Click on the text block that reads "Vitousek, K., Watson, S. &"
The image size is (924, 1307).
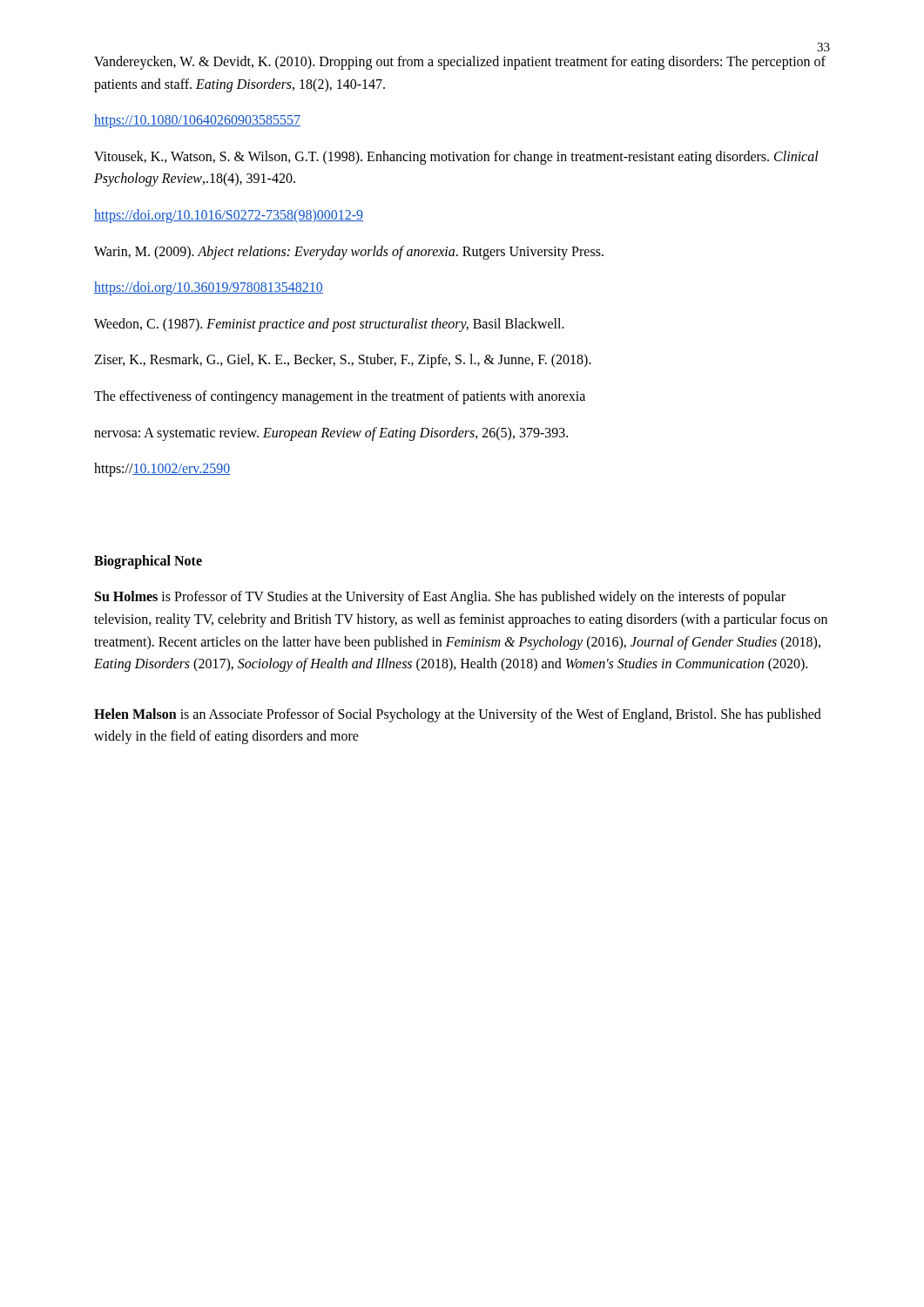pos(456,158)
